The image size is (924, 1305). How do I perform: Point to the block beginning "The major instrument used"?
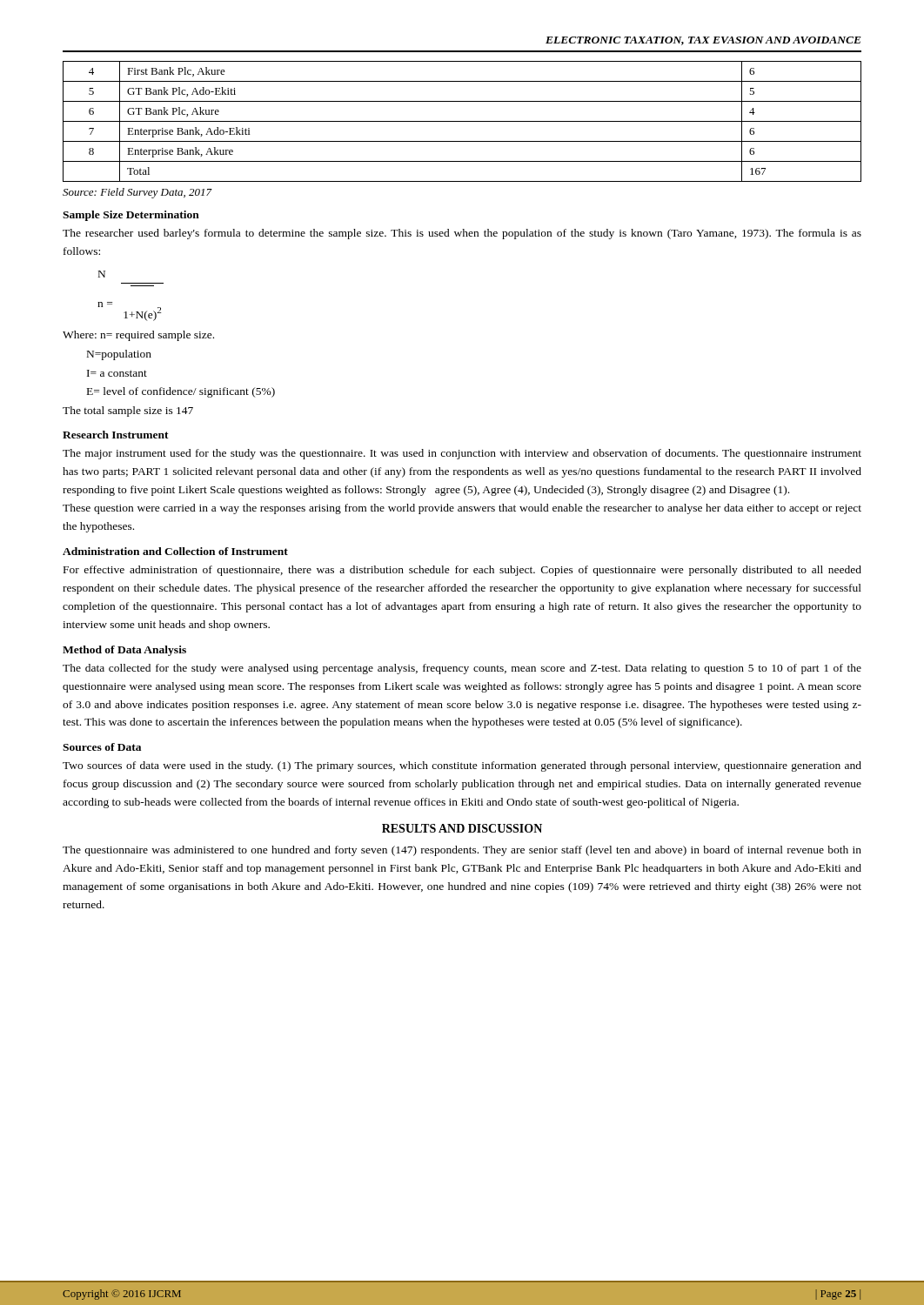point(462,490)
